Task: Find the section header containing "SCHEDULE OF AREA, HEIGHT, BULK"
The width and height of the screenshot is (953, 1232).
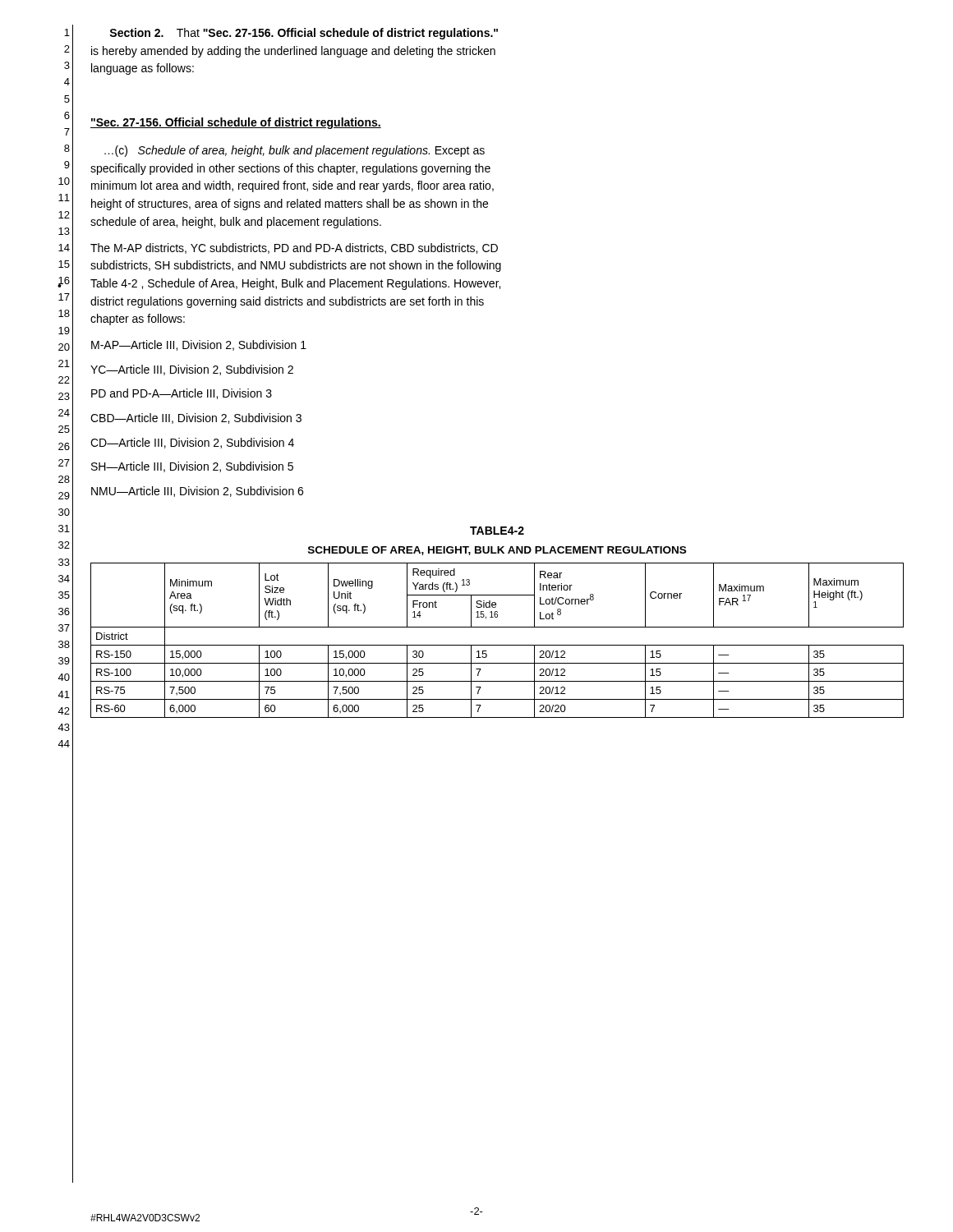Action: [497, 550]
